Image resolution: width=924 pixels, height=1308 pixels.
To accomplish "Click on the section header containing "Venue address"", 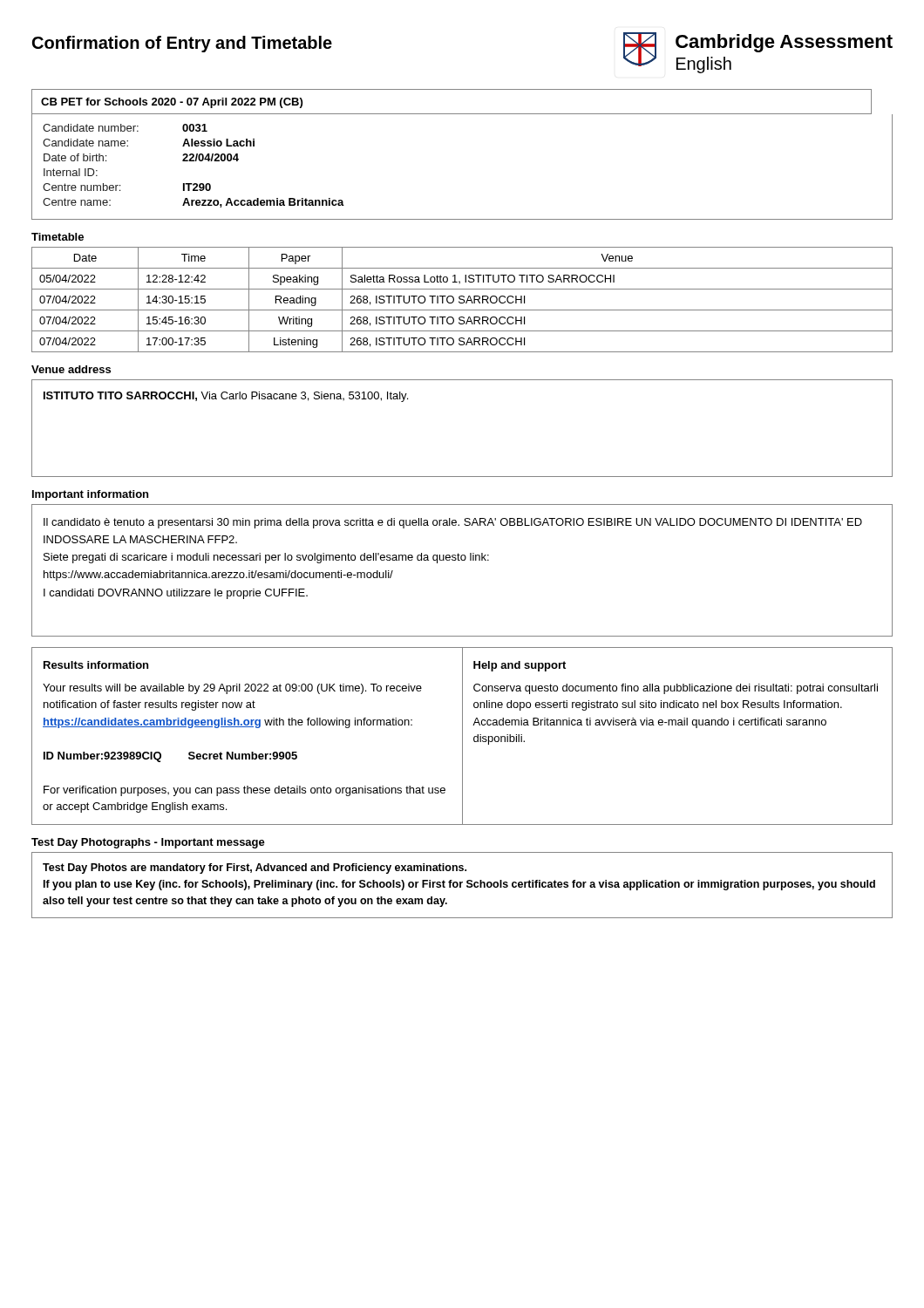I will (71, 369).
